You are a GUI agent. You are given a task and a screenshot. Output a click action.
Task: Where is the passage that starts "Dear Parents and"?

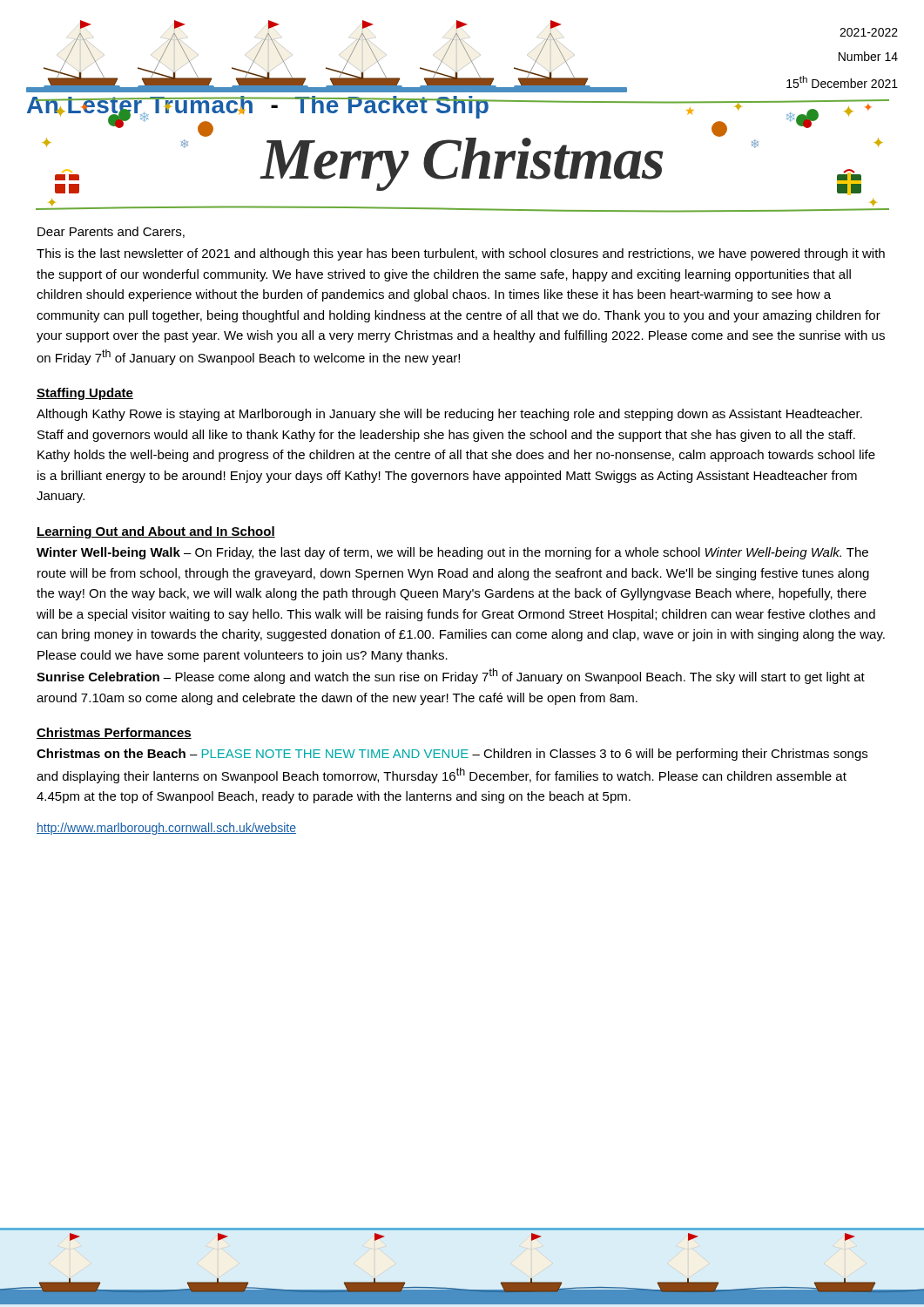(x=111, y=231)
